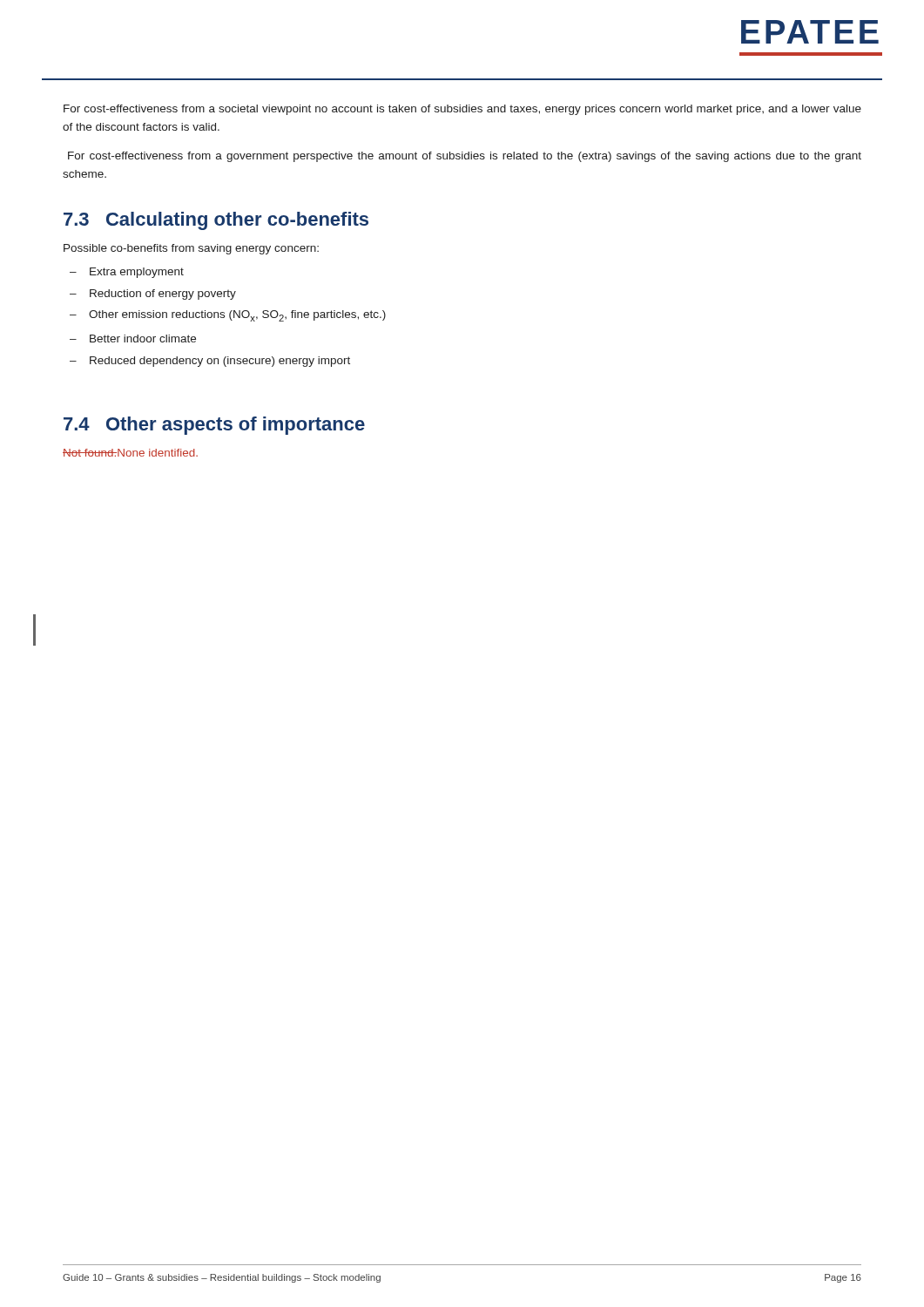Locate the section header that reads "7.4 Other aspects of importance"
This screenshot has width=924, height=1307.
tap(214, 424)
